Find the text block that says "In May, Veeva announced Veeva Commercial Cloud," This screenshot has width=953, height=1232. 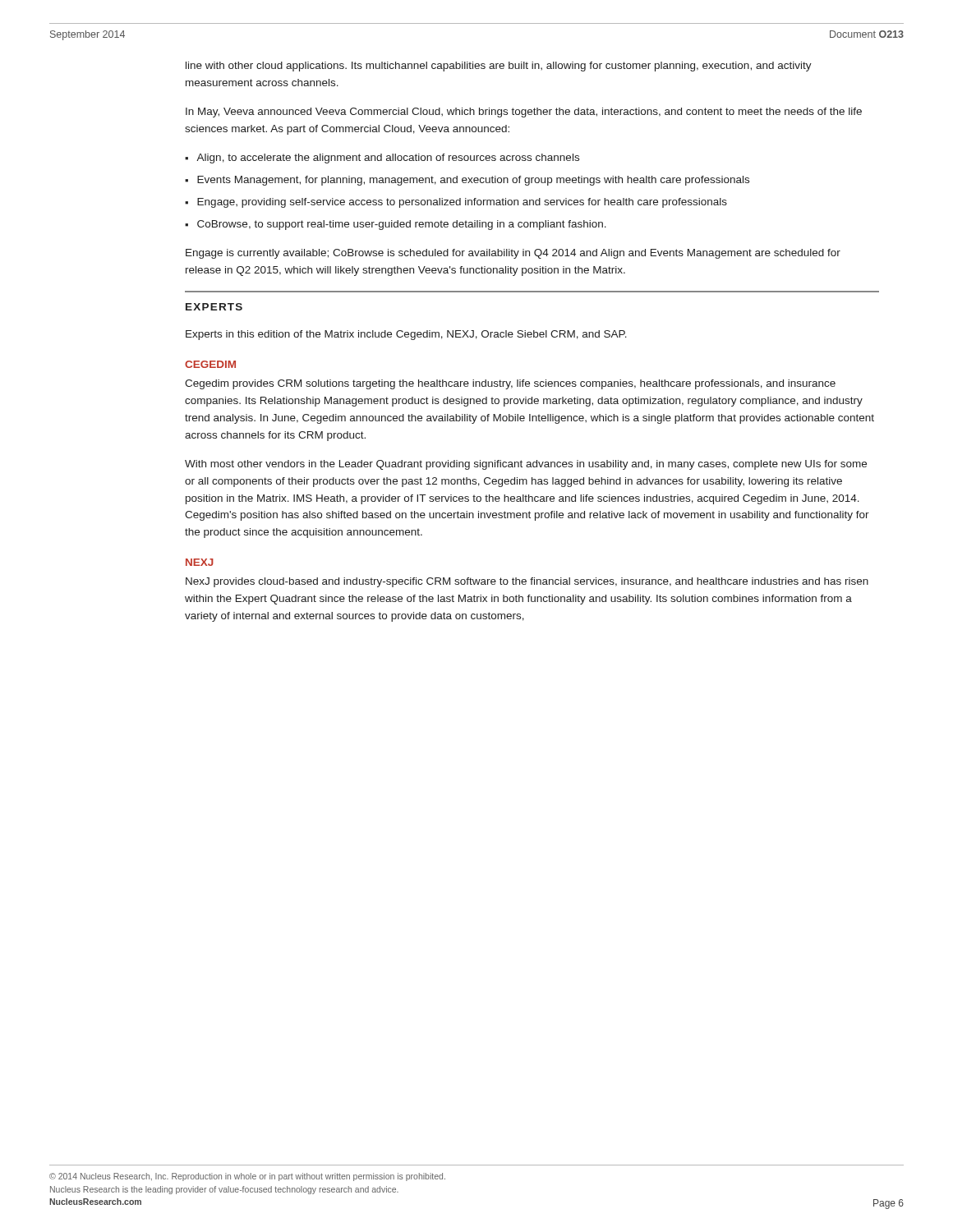pyautogui.click(x=524, y=120)
